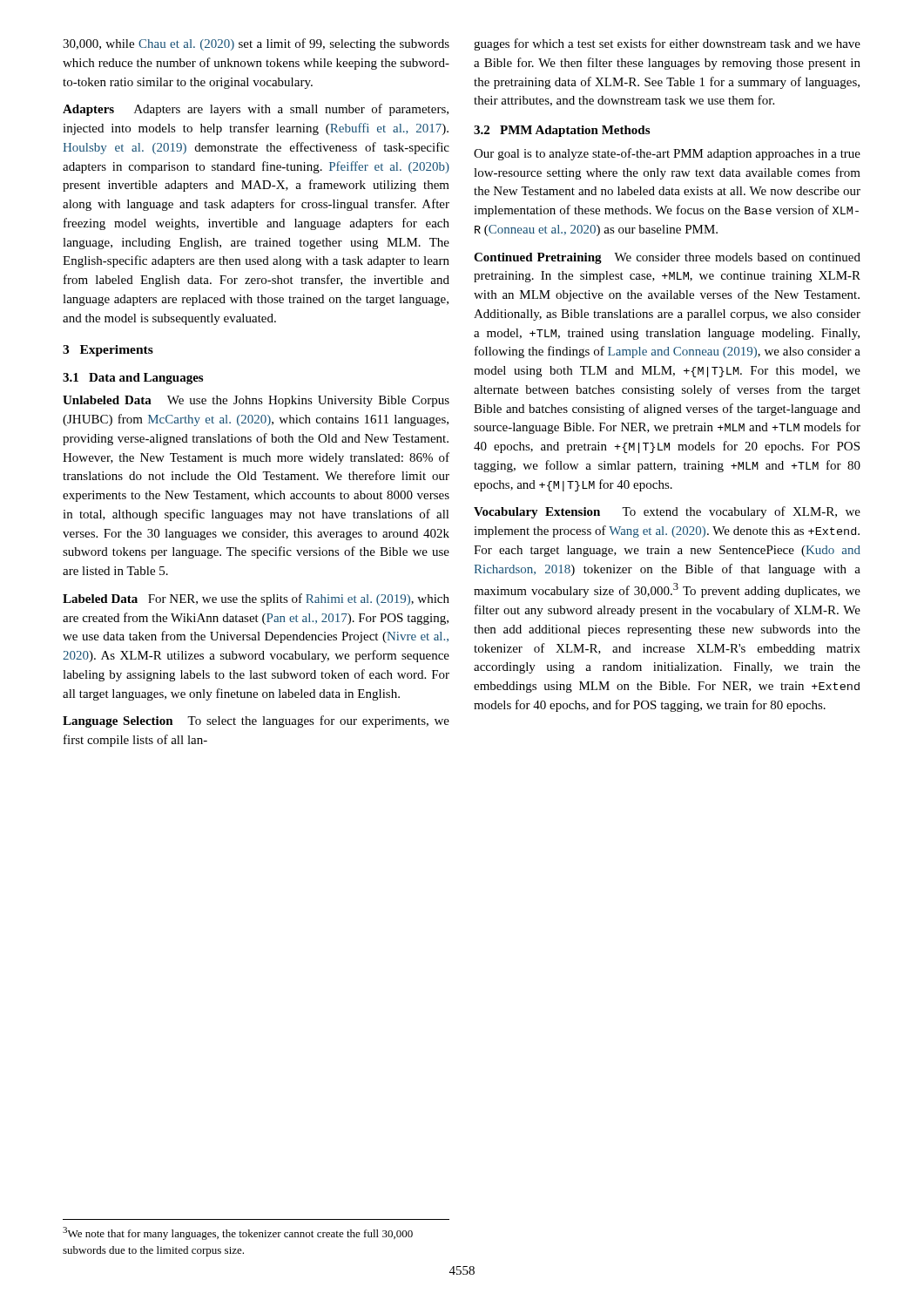The height and width of the screenshot is (1307, 924).
Task: Click on the block starting "30,000, while Chau et al. (2020)"
Action: pos(256,63)
